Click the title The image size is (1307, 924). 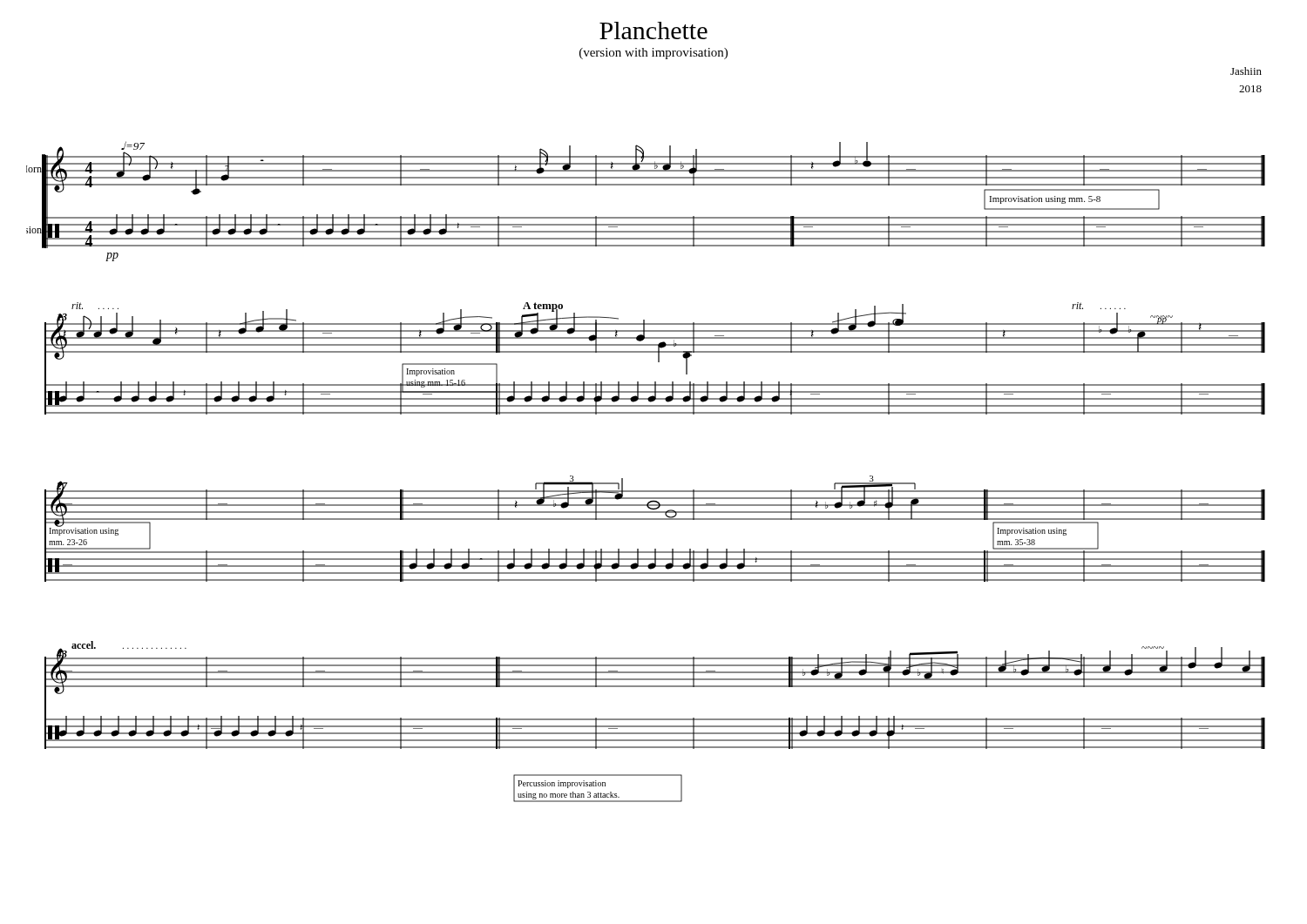coord(654,30)
